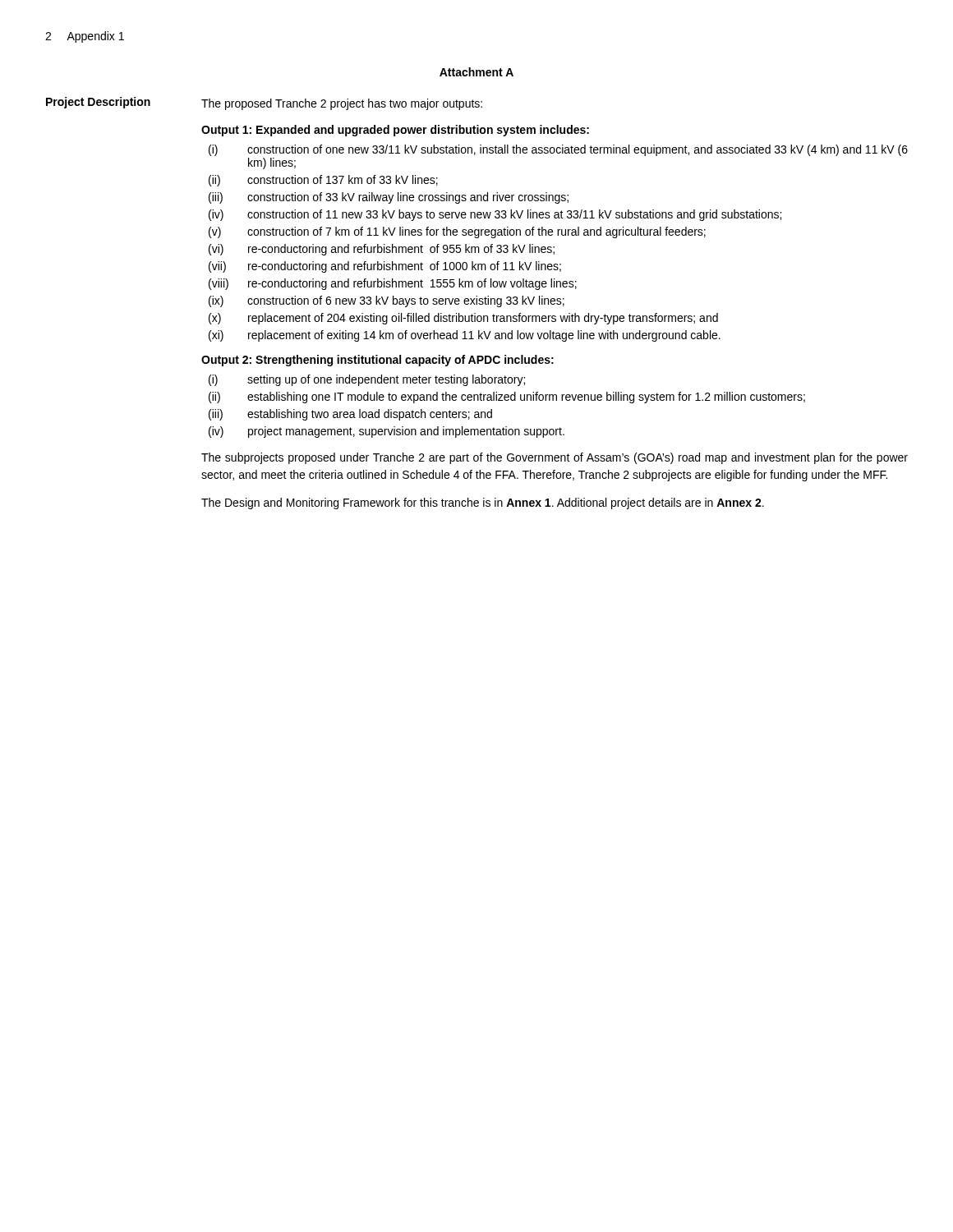Find the list item with the text "(x) replacement of 204 existing oil-filled distribution transformers"
953x1232 pixels.
555,318
